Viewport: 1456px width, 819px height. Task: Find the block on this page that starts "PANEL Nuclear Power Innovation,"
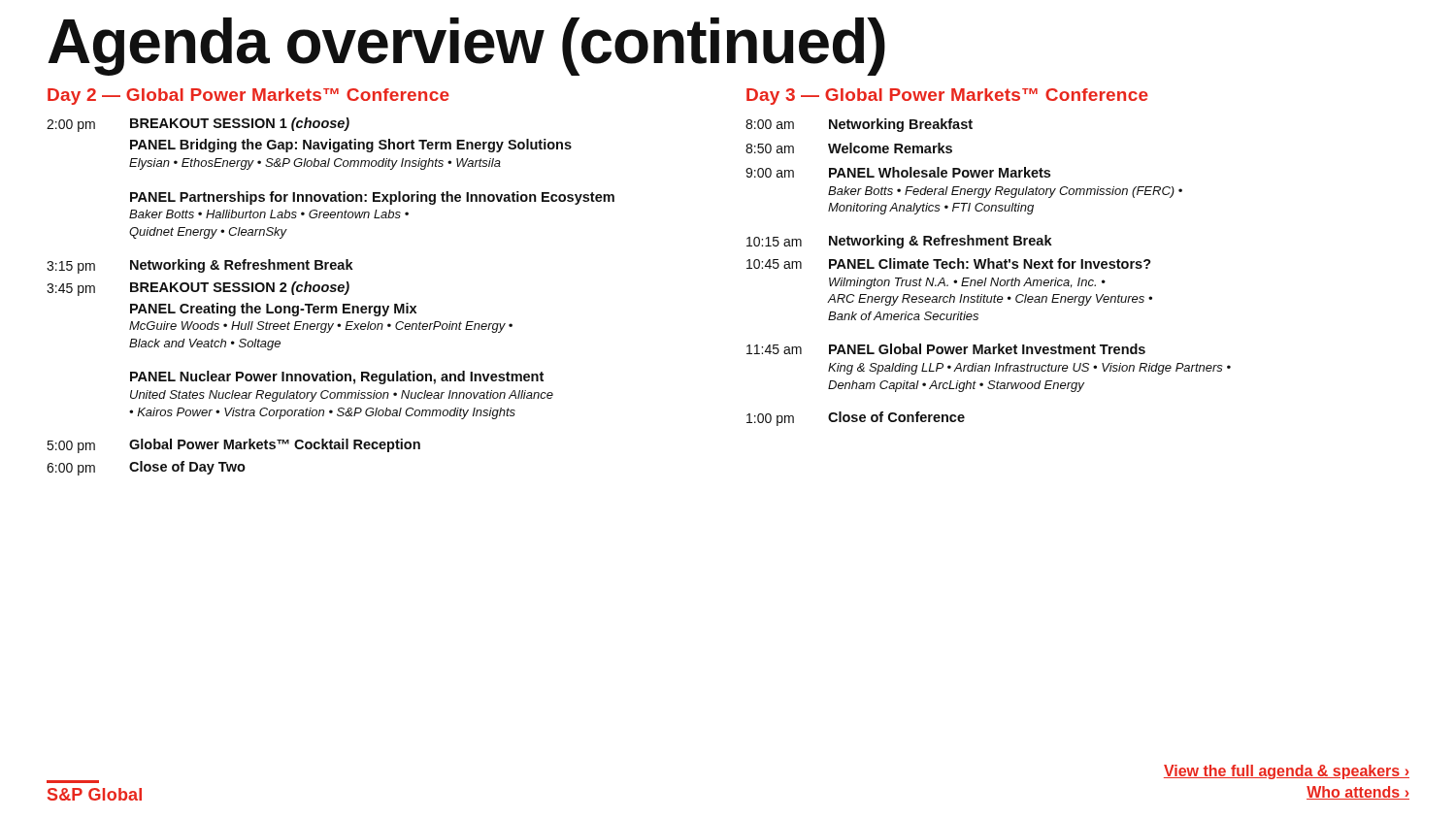point(367,397)
